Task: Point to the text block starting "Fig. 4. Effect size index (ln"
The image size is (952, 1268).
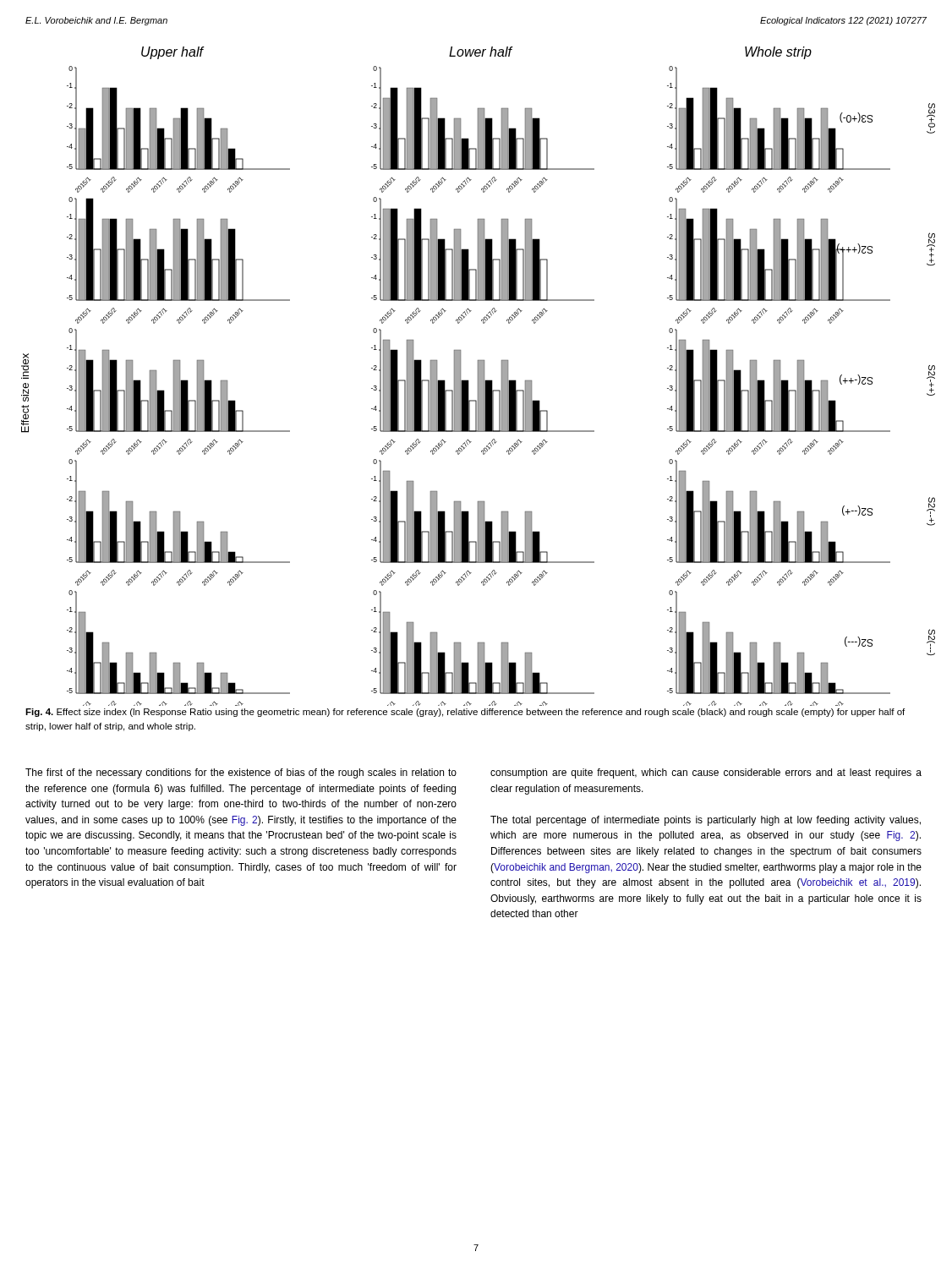Action: (465, 719)
